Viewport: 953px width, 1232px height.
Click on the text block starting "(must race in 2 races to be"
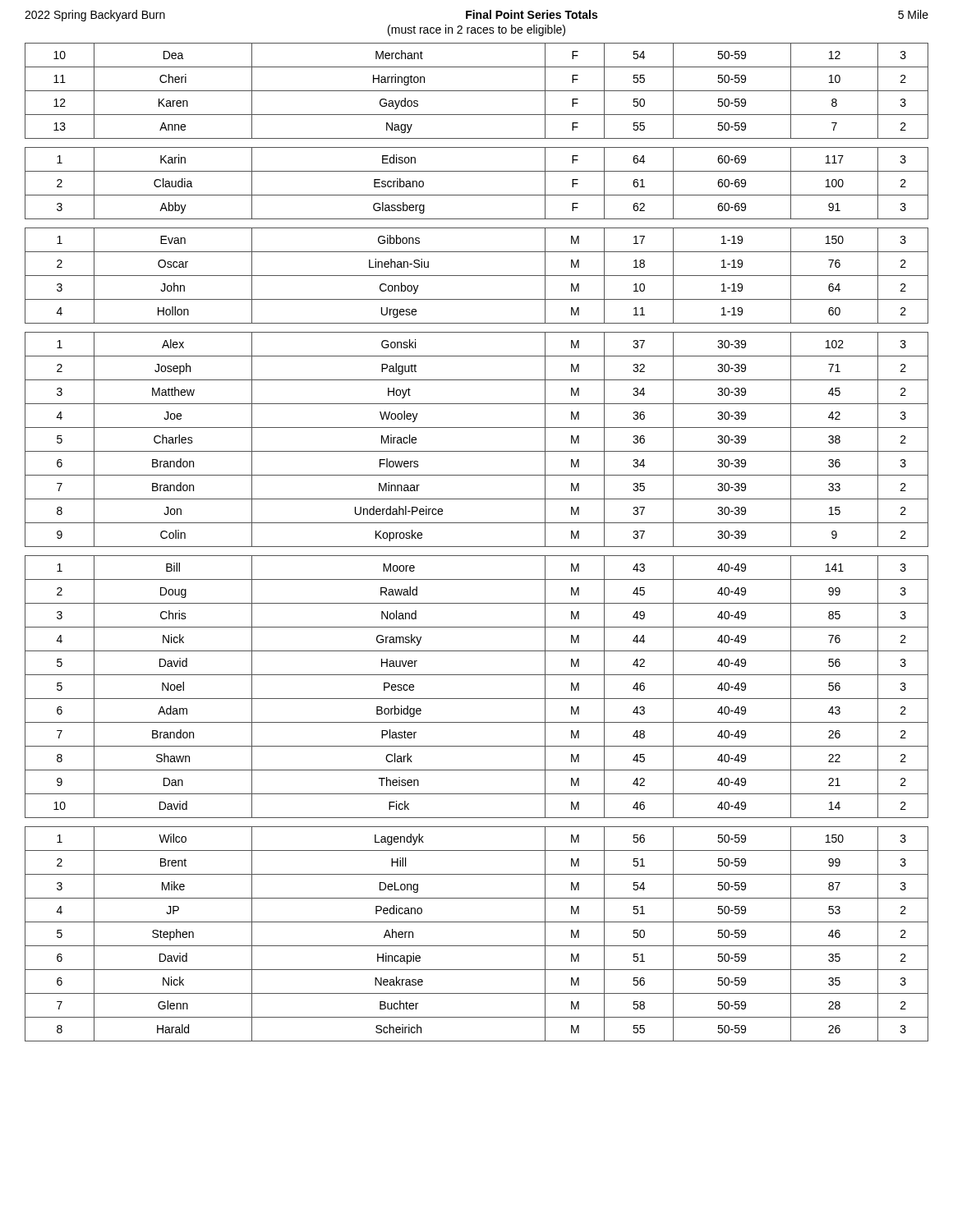pos(476,30)
